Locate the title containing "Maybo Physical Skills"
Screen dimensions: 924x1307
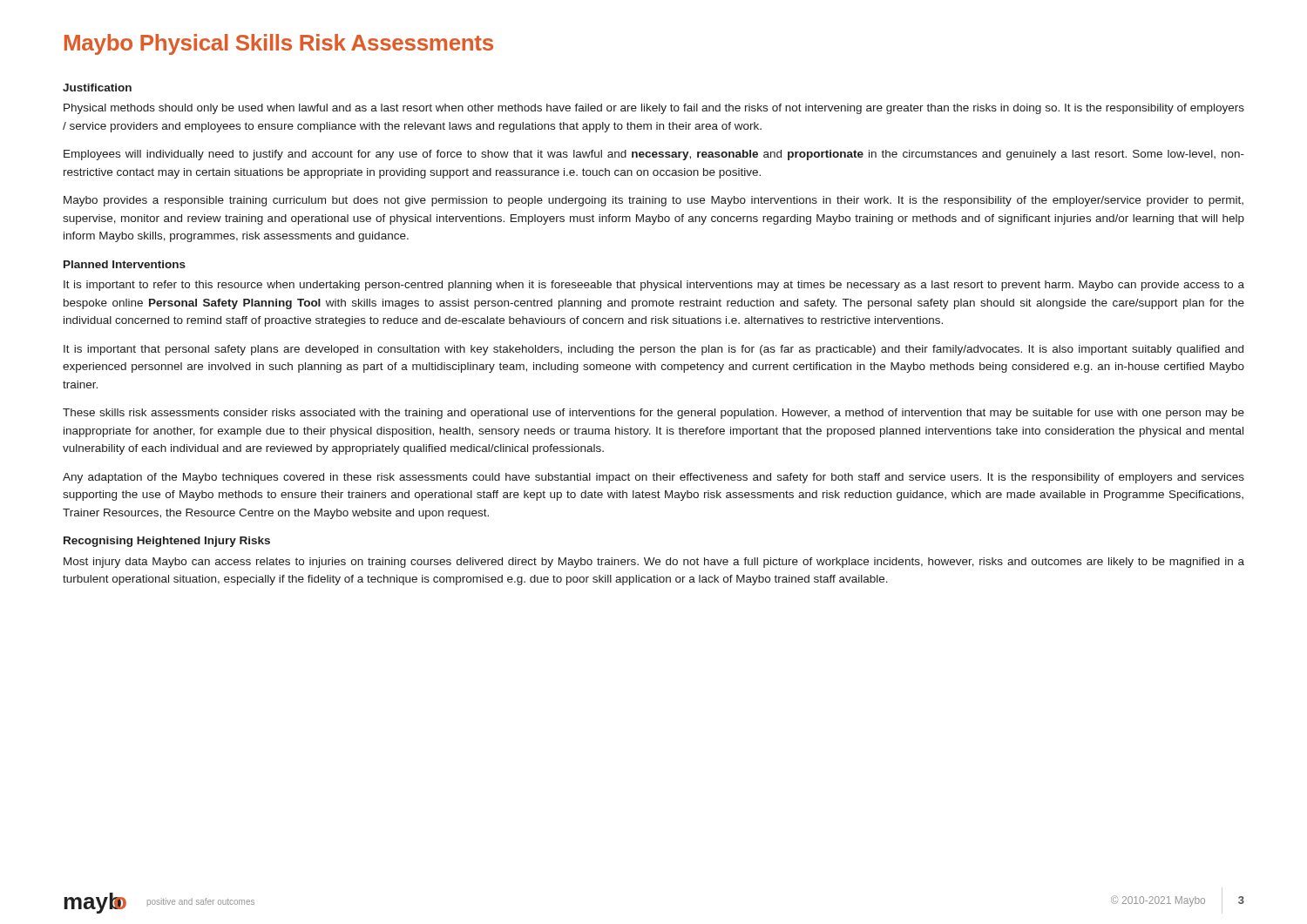pyautogui.click(x=278, y=43)
